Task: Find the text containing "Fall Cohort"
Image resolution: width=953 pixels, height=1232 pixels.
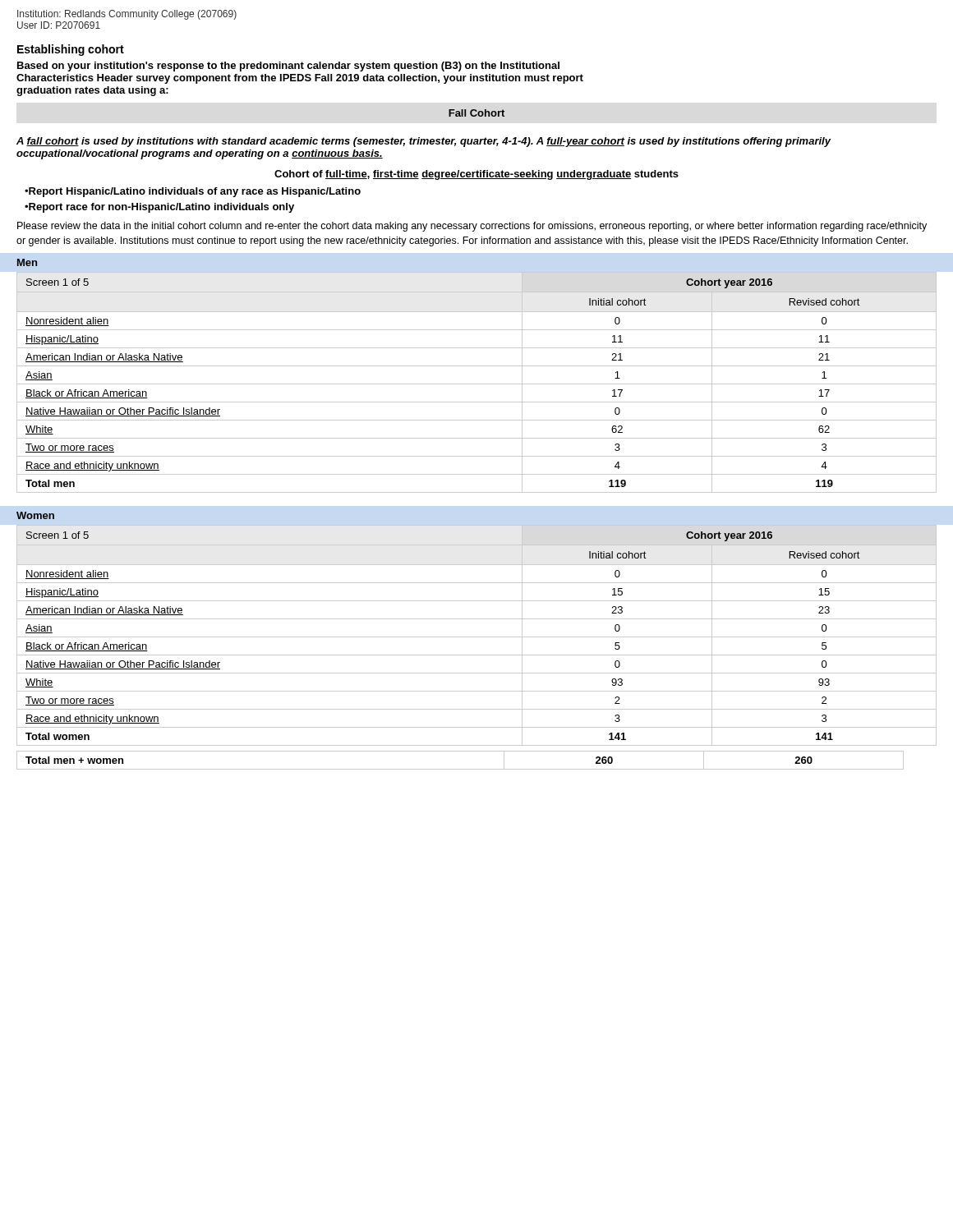Action: [476, 113]
